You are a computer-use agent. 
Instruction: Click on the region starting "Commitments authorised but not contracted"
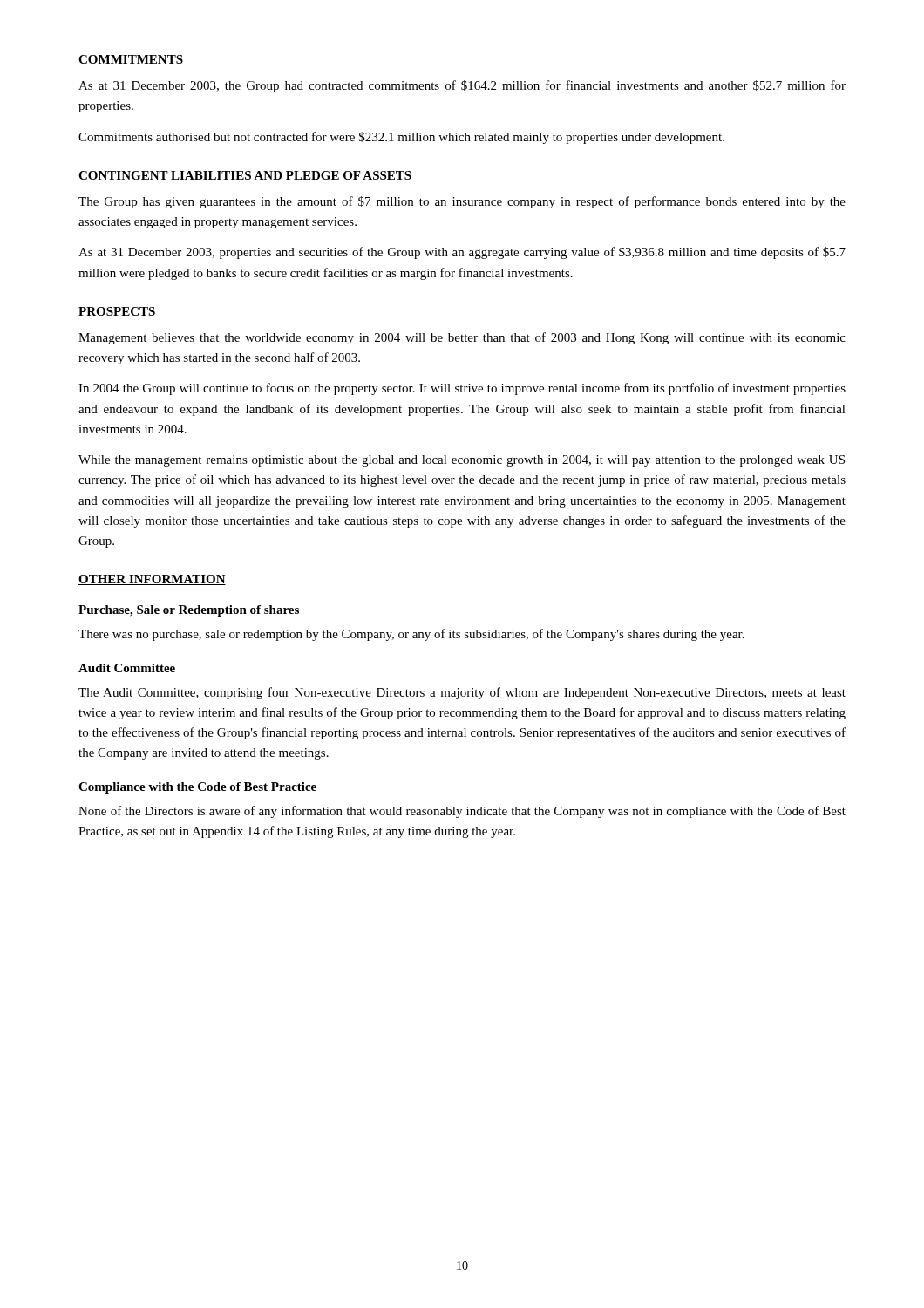(462, 137)
